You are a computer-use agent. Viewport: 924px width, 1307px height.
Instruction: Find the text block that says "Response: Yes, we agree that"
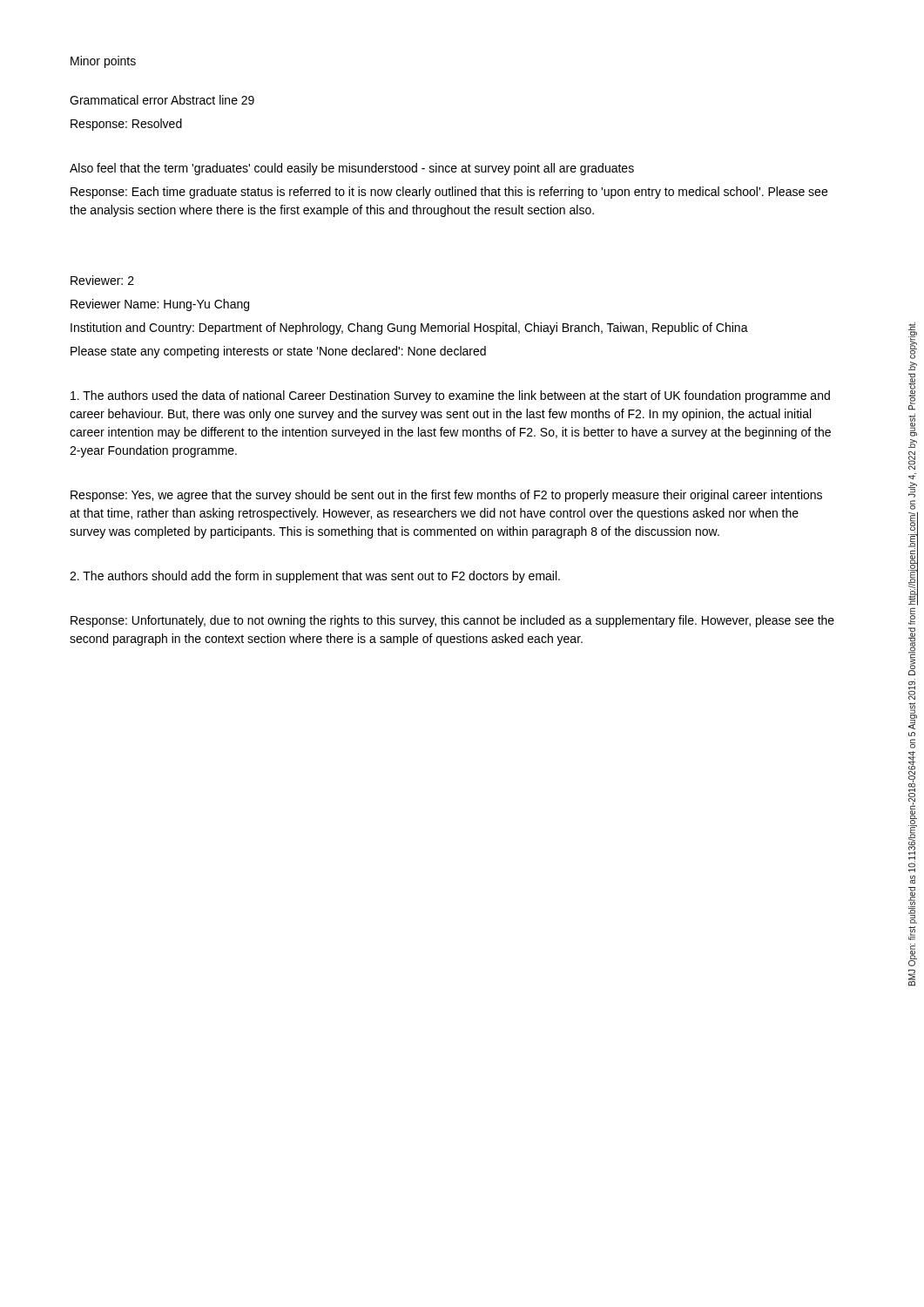click(x=446, y=513)
